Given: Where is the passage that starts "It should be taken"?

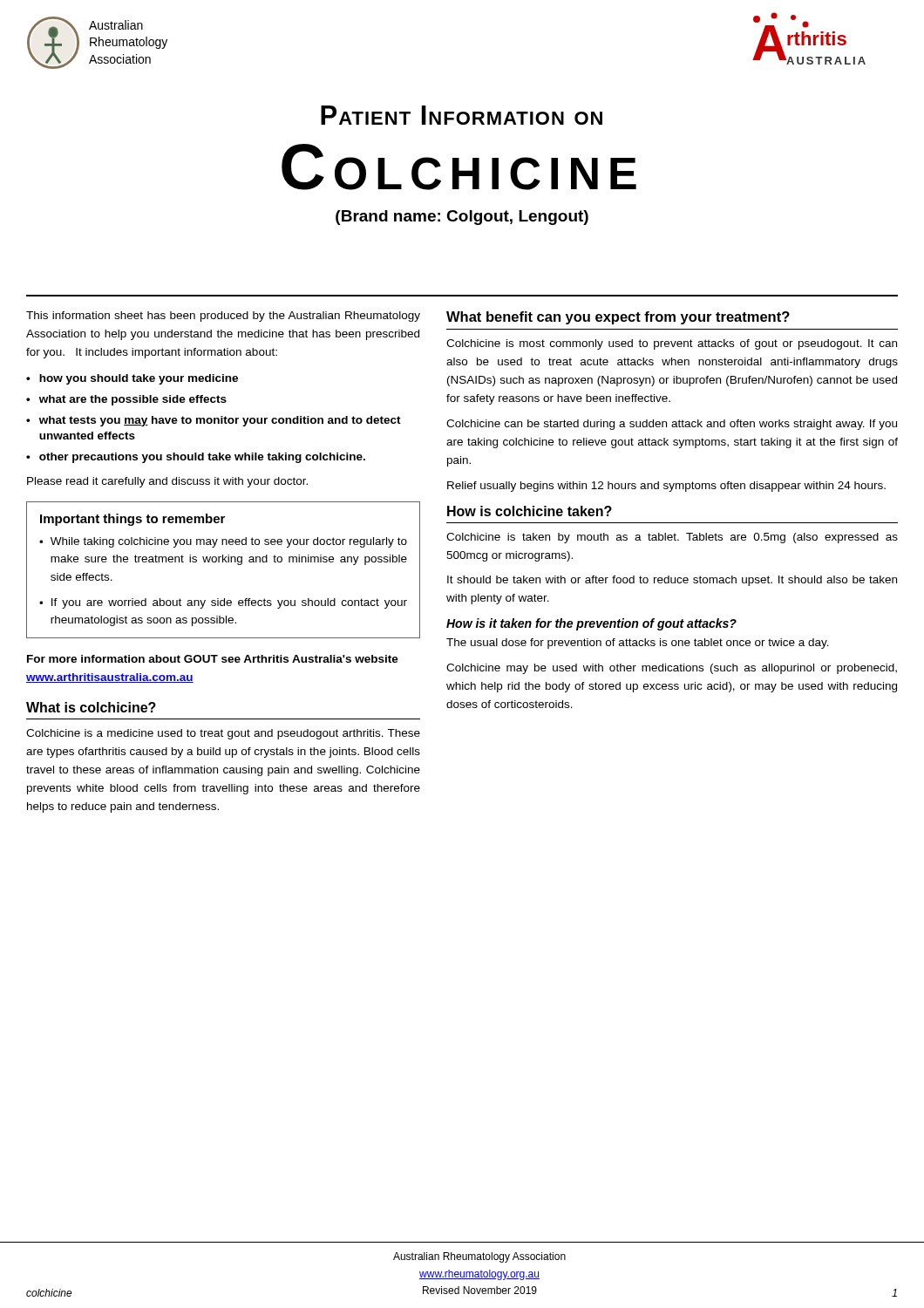Looking at the screenshot, I should tap(672, 589).
